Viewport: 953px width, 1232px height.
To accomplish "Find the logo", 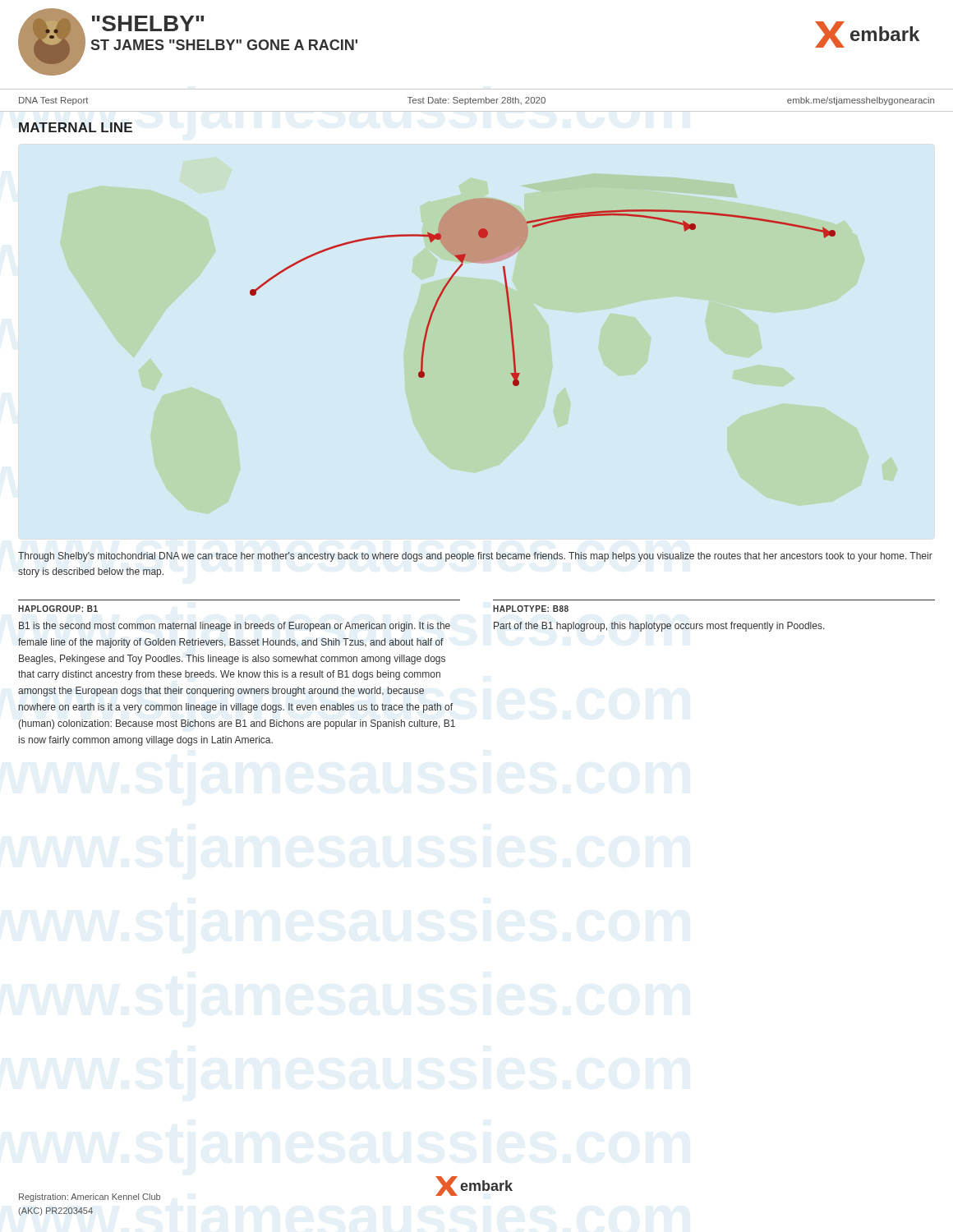I will (868, 36).
